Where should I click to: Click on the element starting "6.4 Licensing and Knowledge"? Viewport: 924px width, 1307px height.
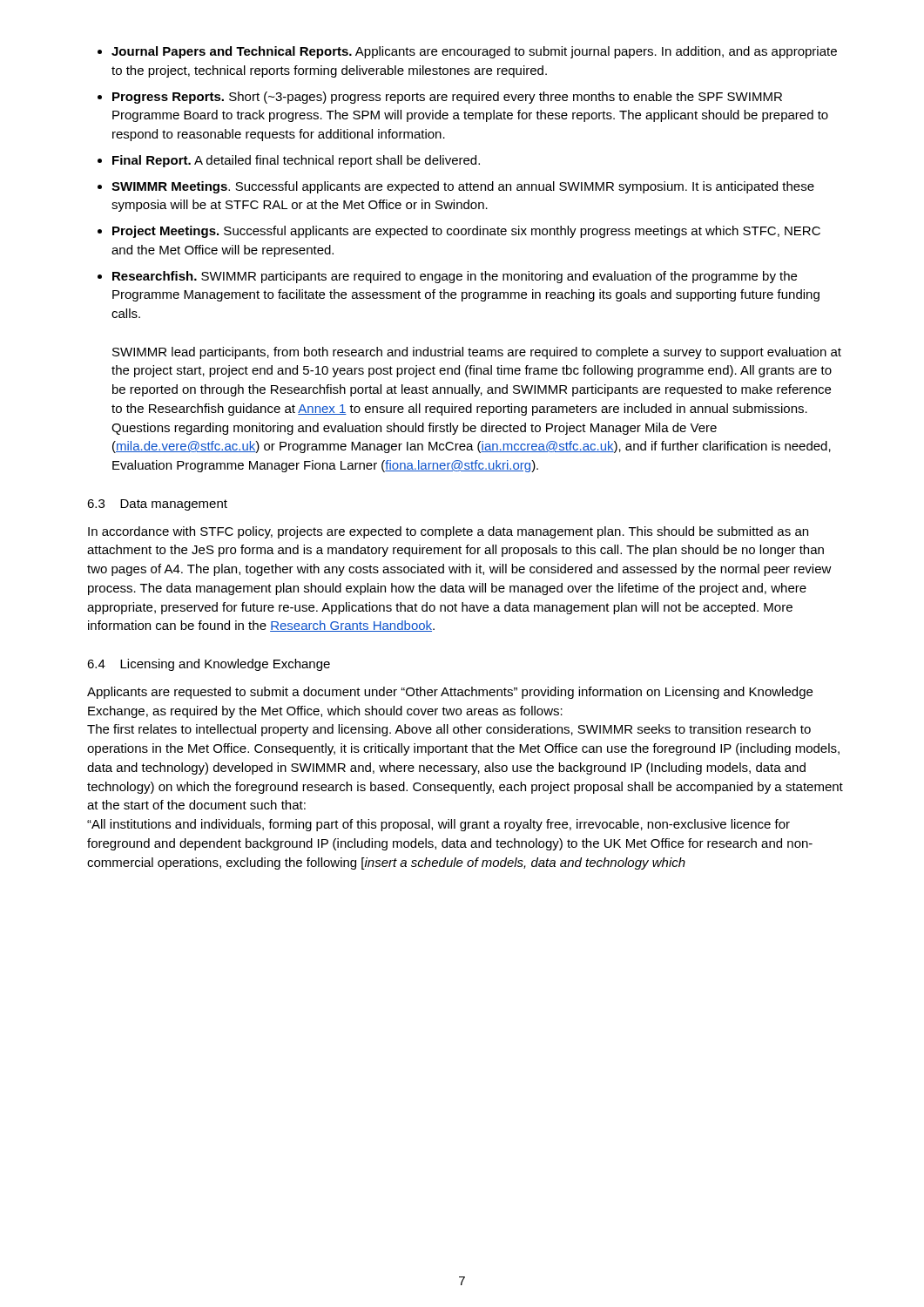[x=209, y=663]
